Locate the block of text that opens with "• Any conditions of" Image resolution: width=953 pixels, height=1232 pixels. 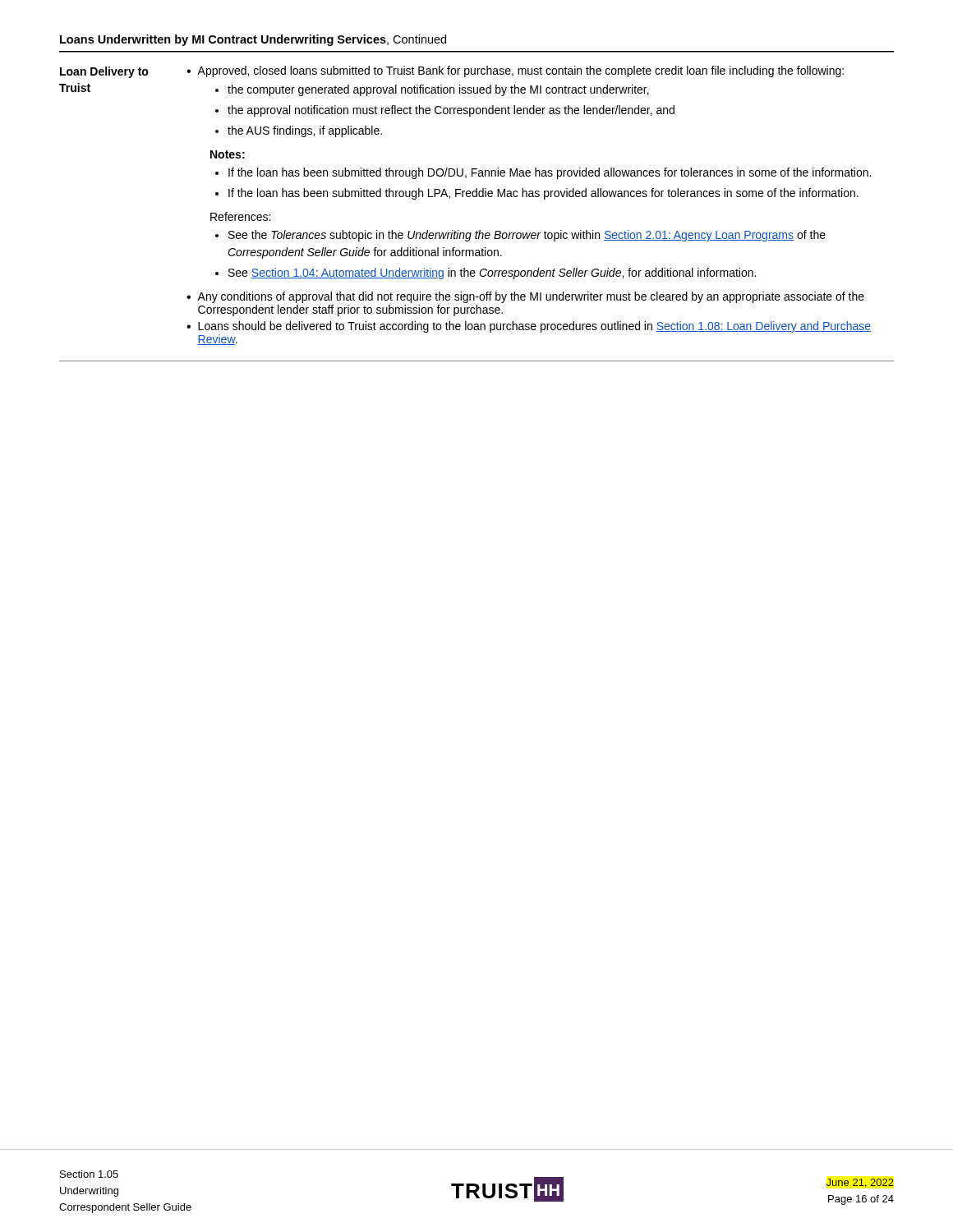click(x=540, y=303)
